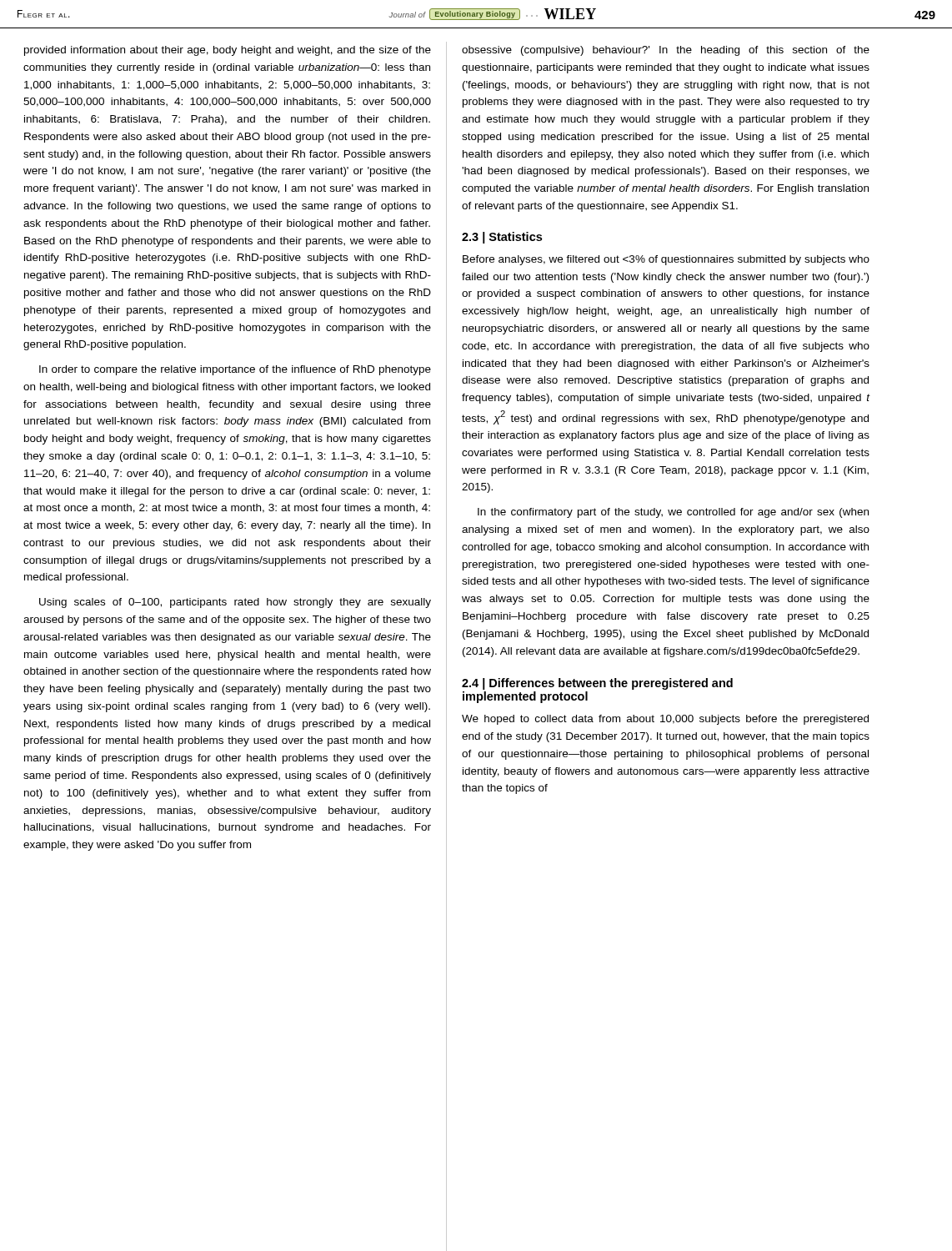Locate the text starting "Before analyses, we filtered"
The image size is (952, 1251).
pyautogui.click(x=666, y=374)
